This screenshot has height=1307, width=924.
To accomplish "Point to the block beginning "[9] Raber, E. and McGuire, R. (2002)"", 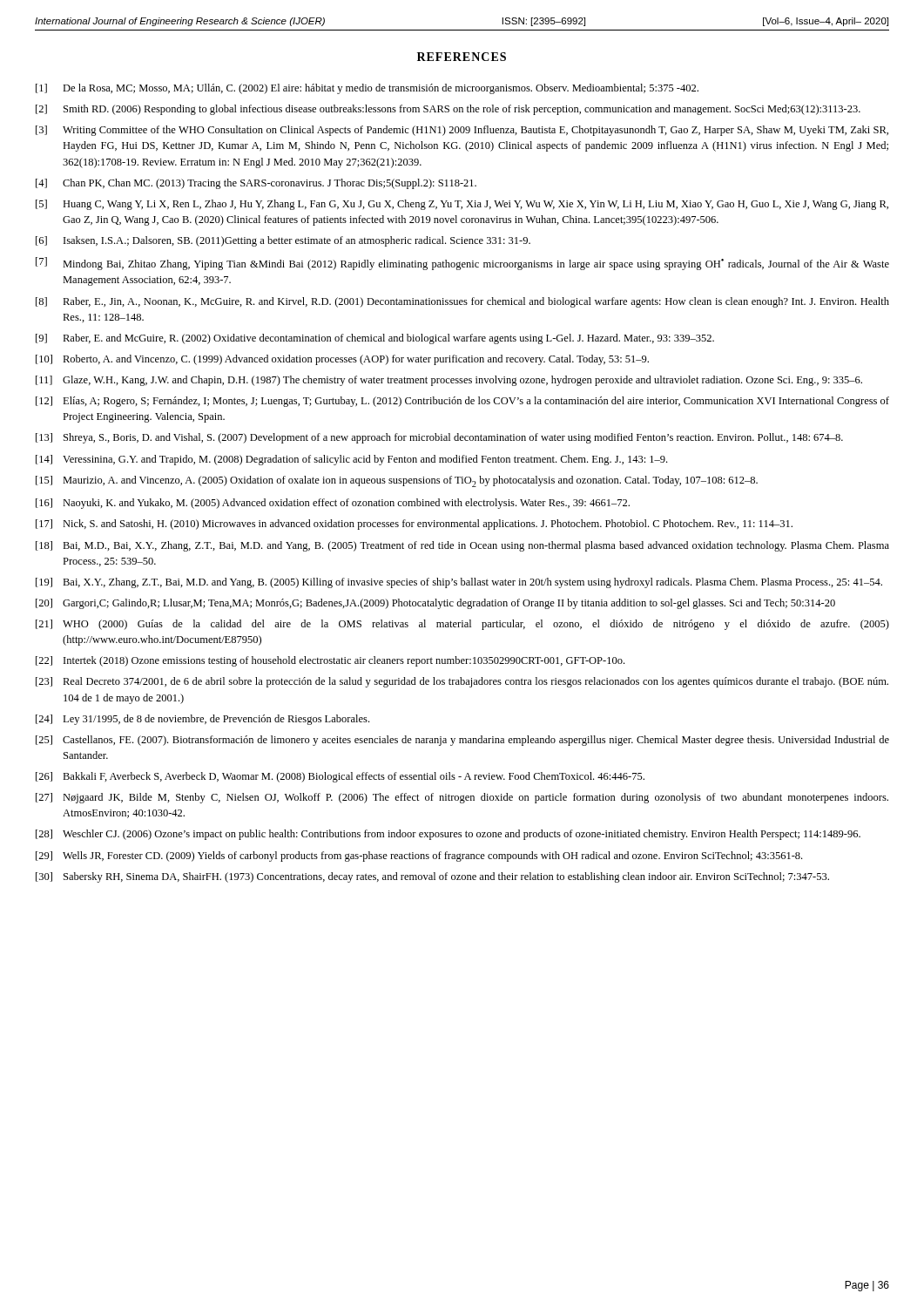I will [x=462, y=338].
